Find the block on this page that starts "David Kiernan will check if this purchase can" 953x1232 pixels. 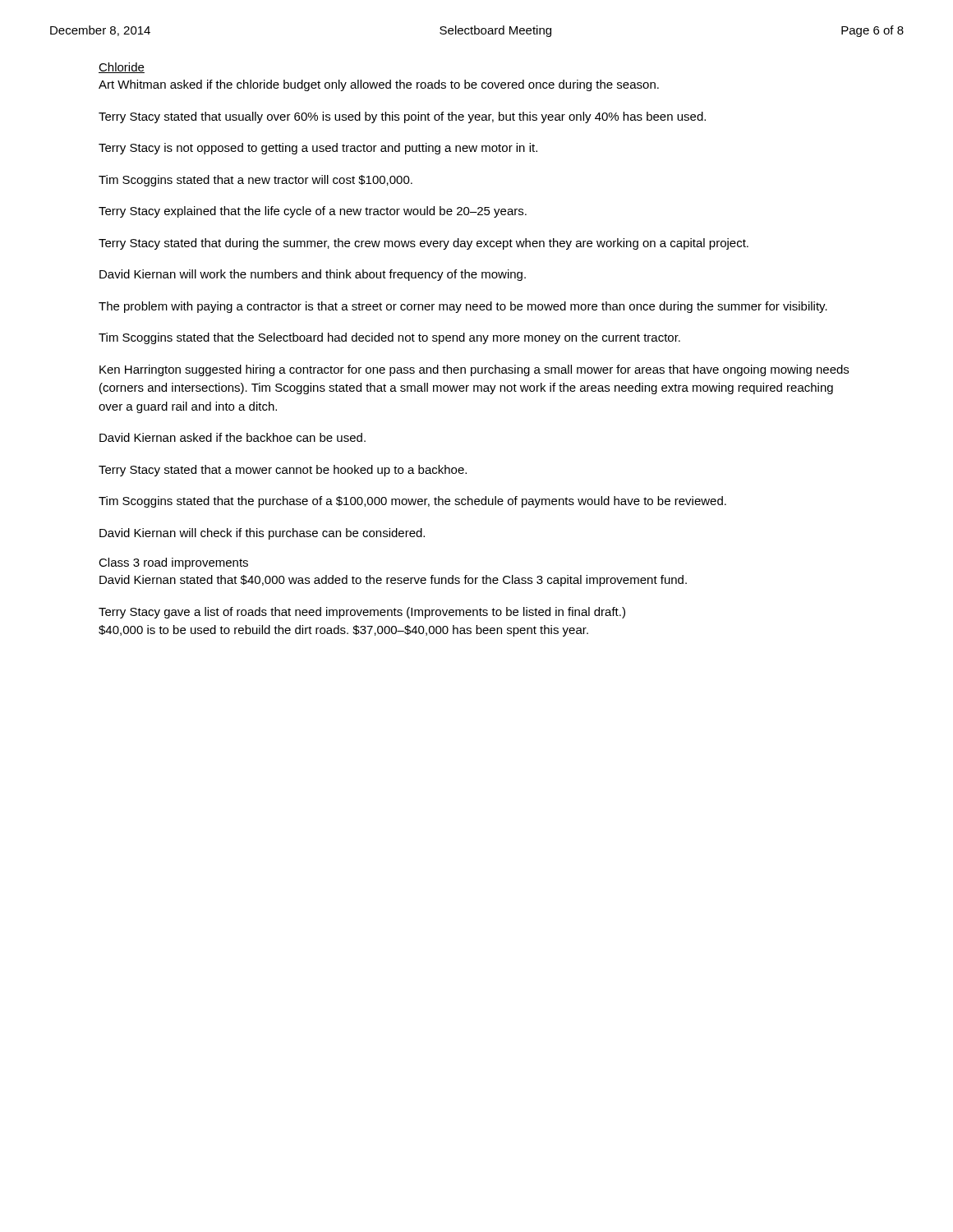tap(262, 532)
